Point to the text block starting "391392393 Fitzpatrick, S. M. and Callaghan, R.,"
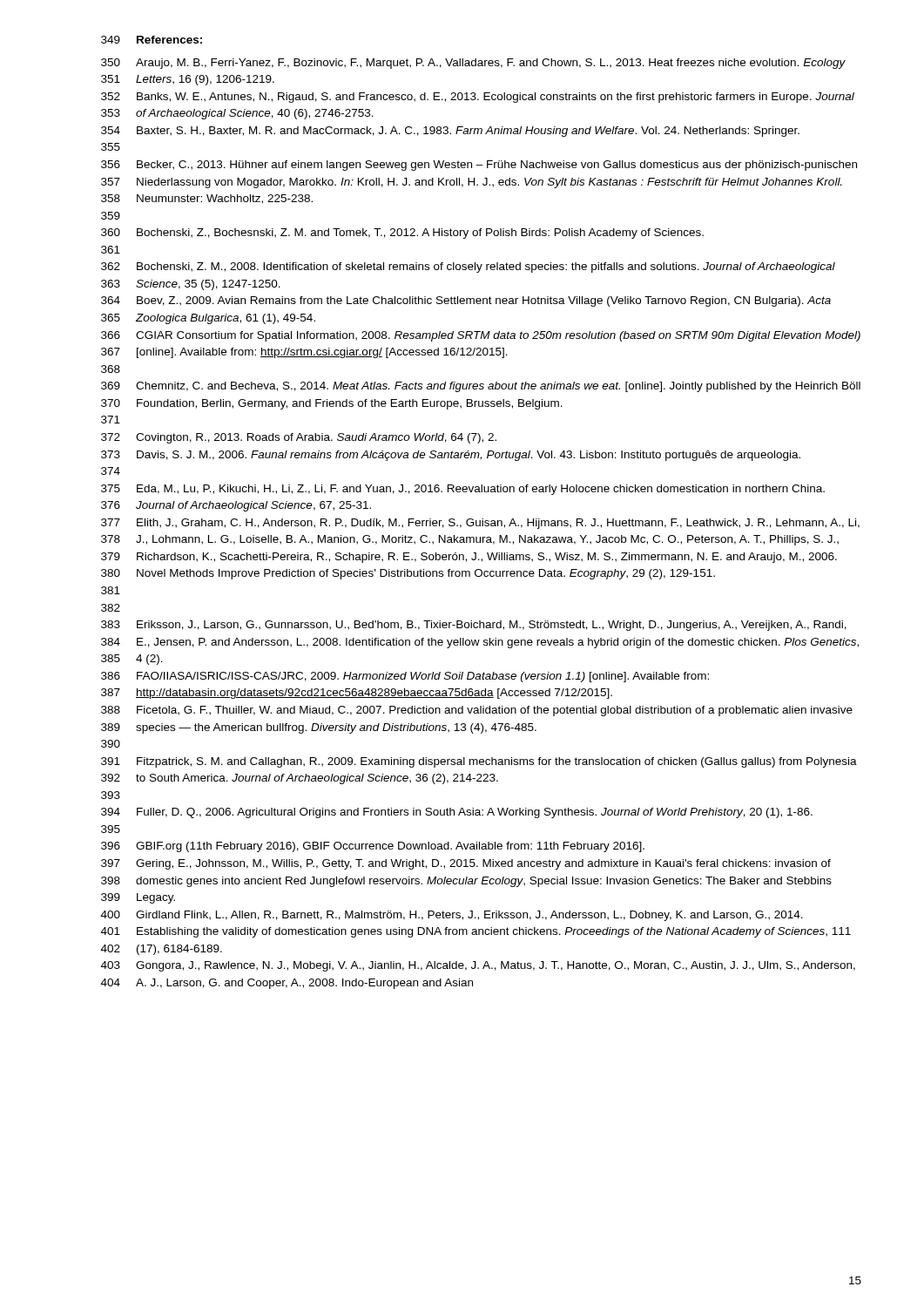Image resolution: width=924 pixels, height=1307 pixels. (470, 778)
